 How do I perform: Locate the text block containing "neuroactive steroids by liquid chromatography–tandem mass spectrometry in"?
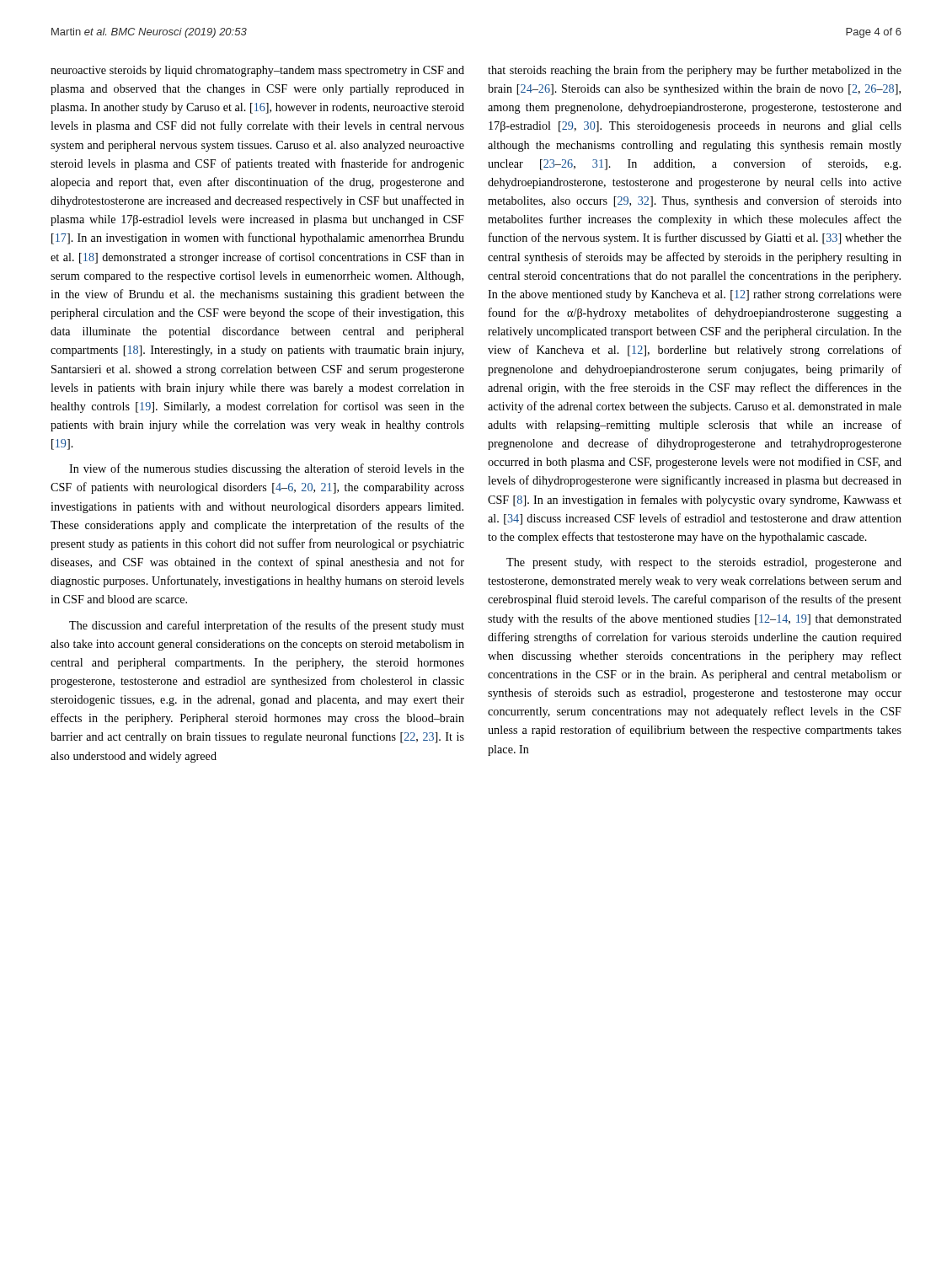coord(257,413)
